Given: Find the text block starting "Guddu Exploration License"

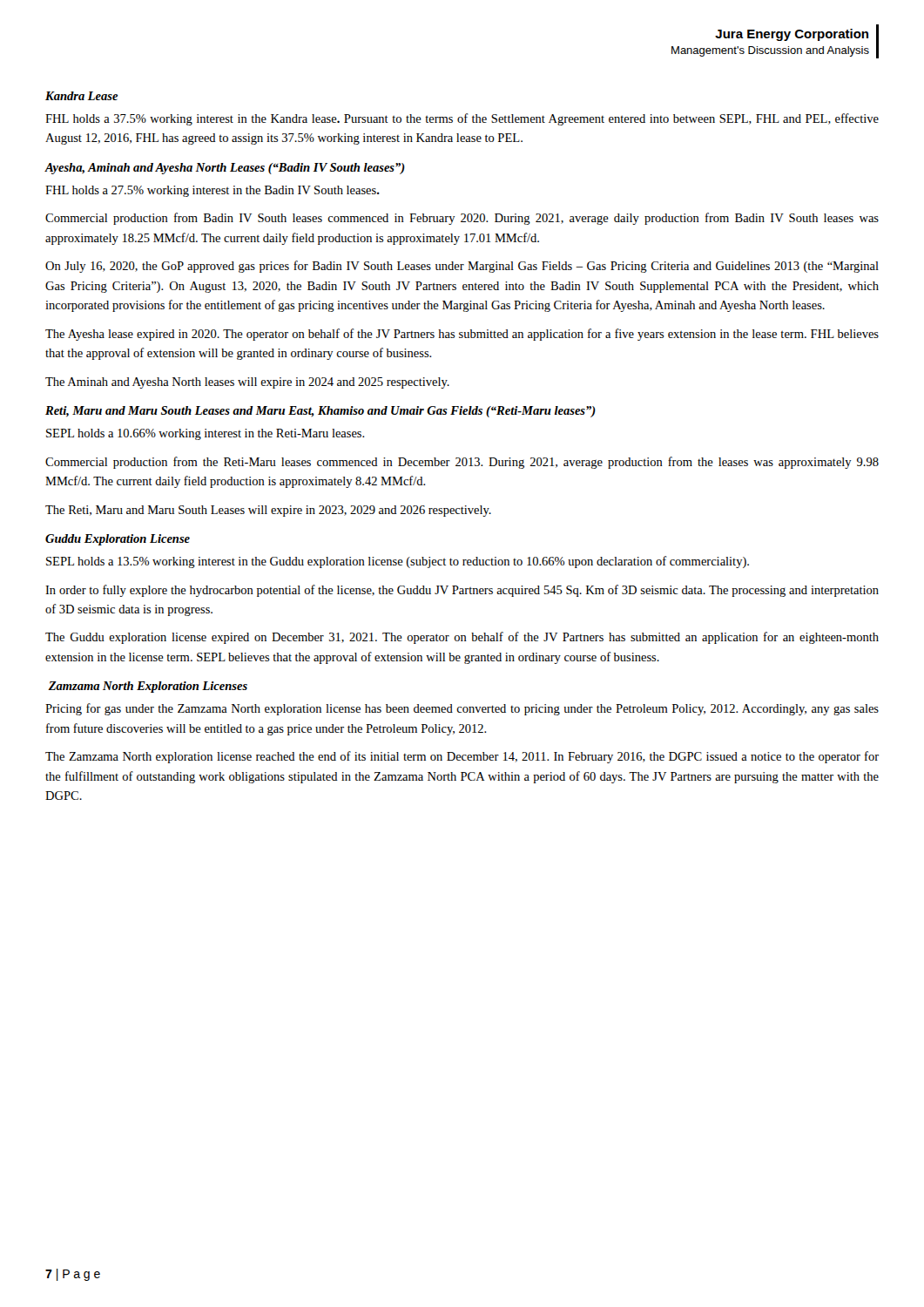Looking at the screenshot, I should 118,539.
